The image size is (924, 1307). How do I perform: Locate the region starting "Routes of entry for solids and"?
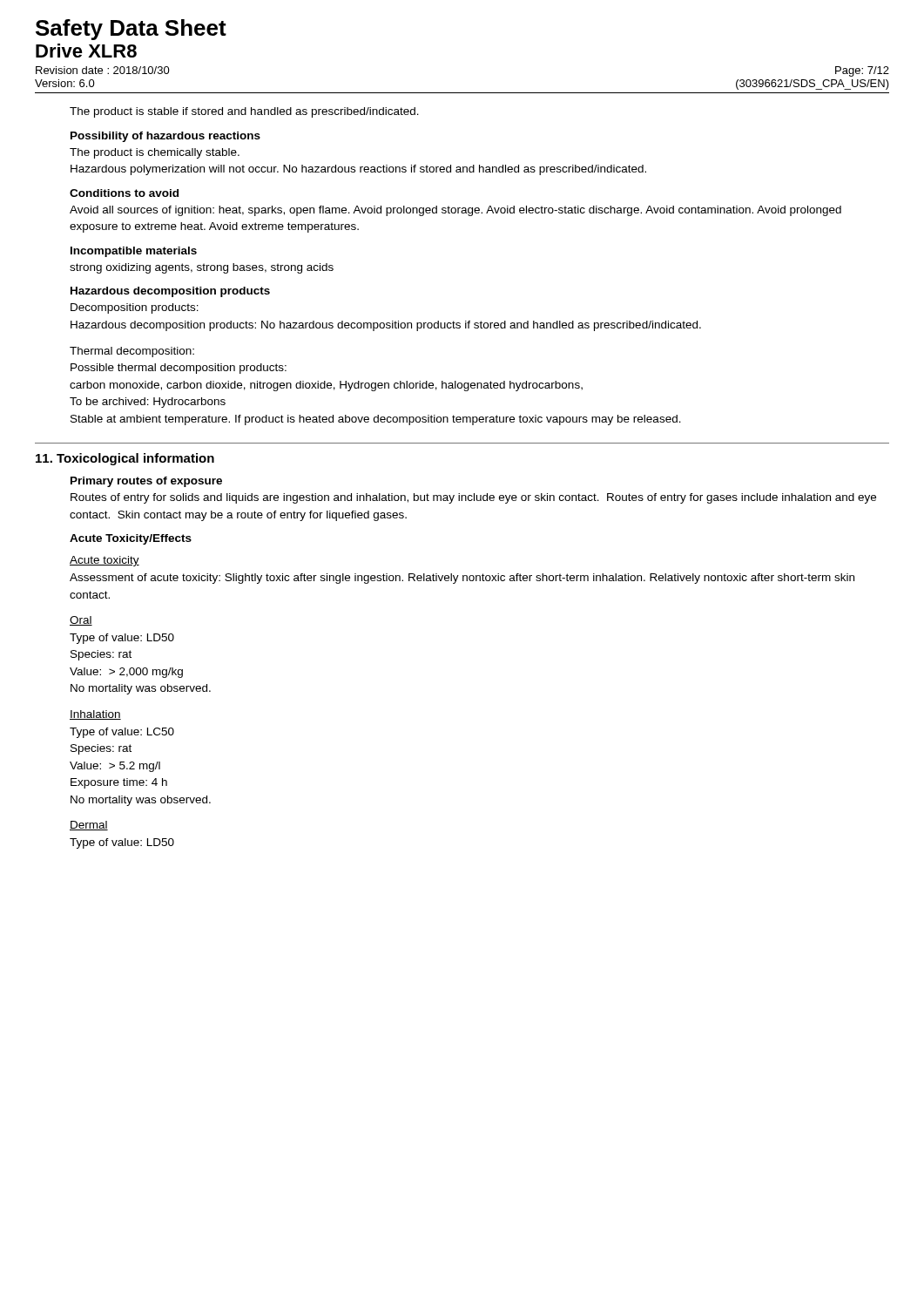click(x=473, y=506)
